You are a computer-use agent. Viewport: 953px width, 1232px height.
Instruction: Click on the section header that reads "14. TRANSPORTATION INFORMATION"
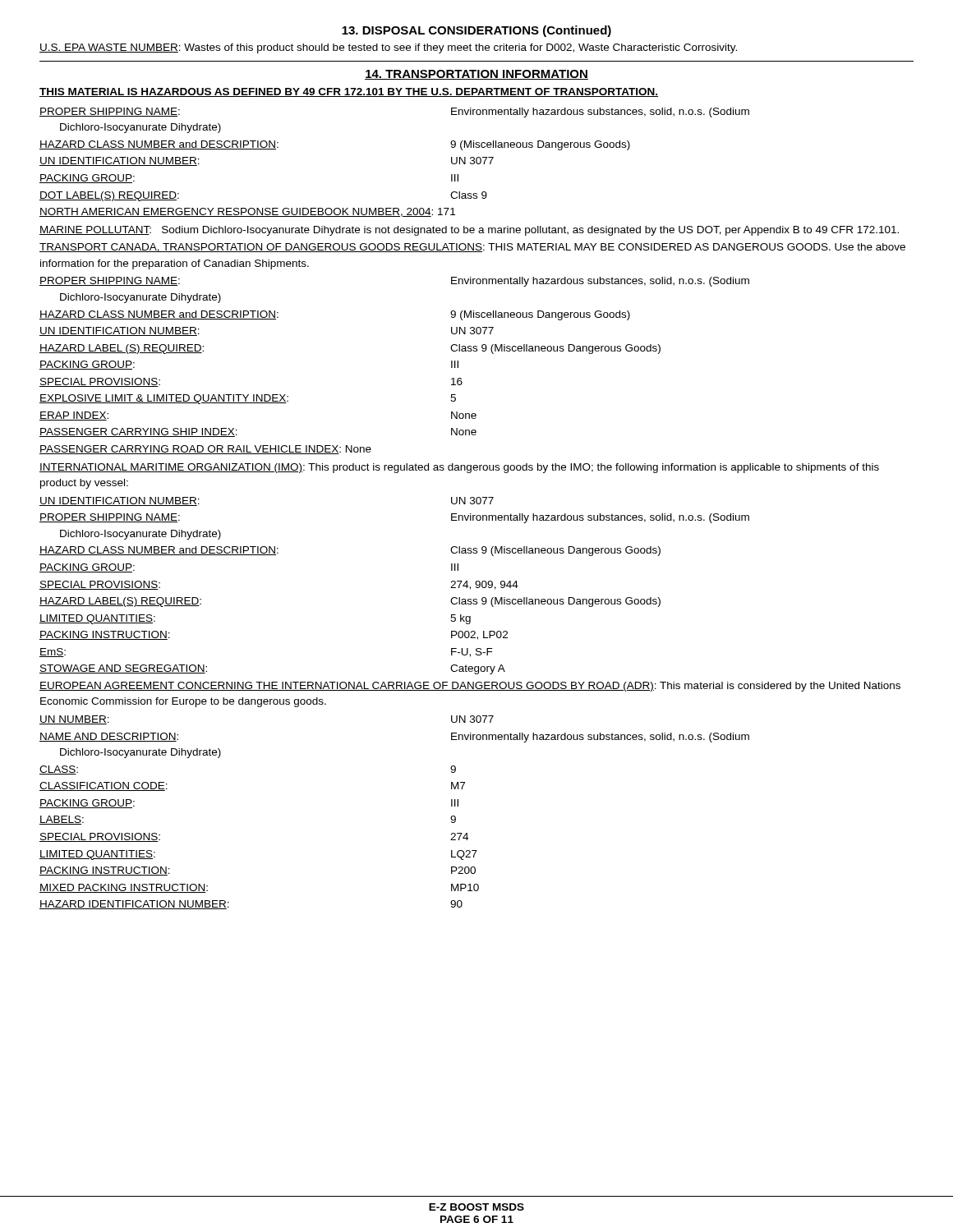click(x=476, y=73)
